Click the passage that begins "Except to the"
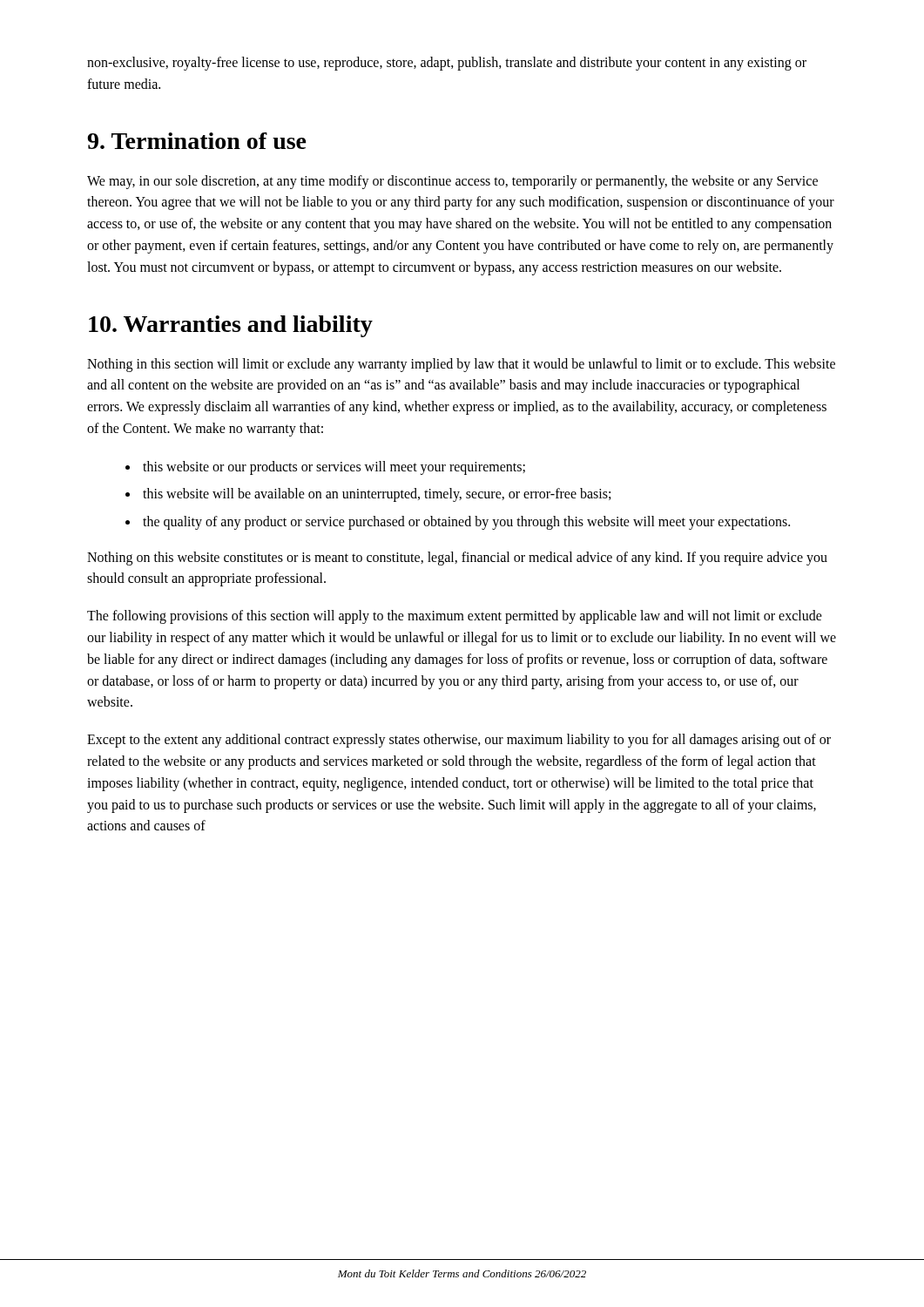924x1307 pixels. pos(459,783)
